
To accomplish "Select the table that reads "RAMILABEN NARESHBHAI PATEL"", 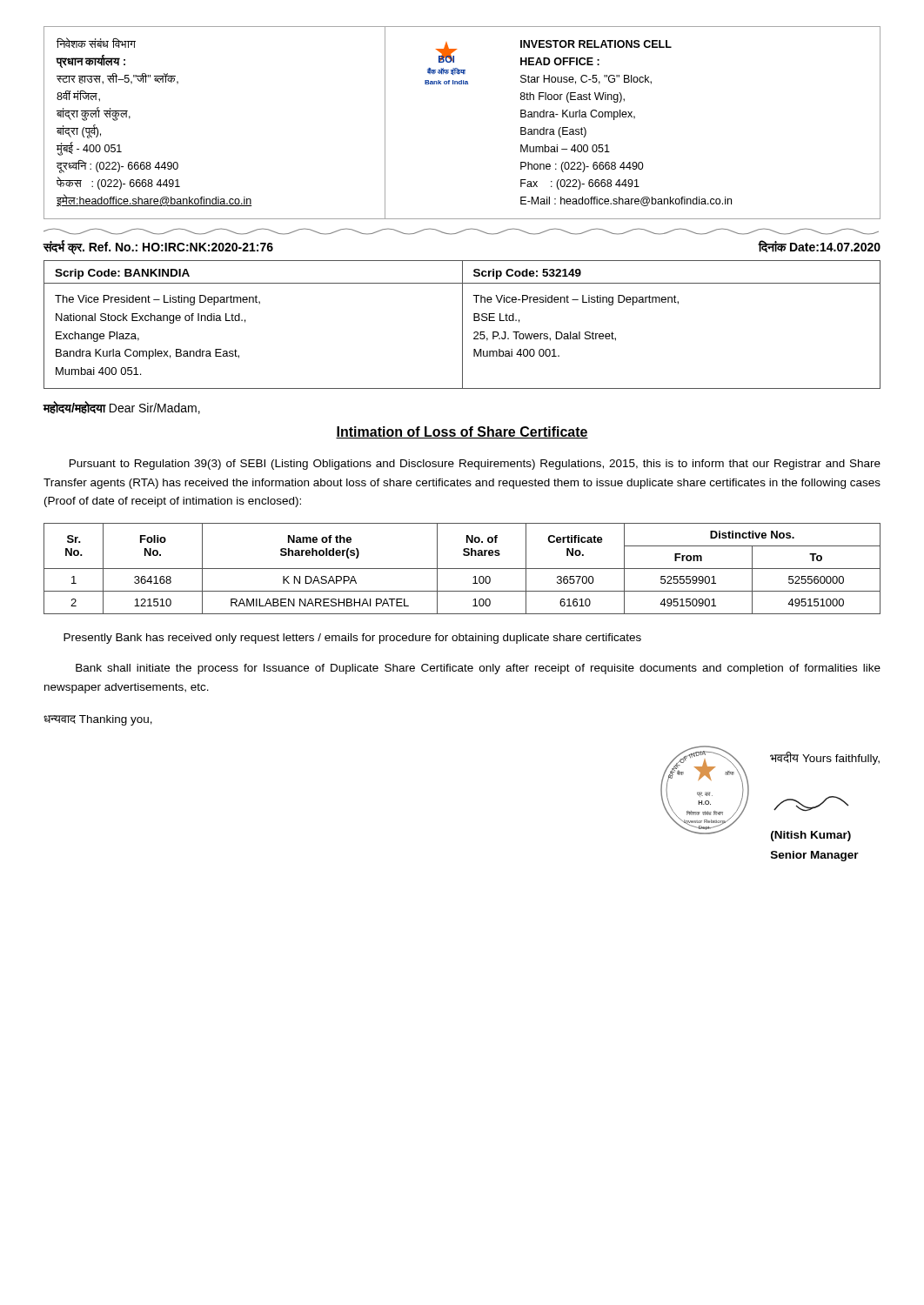I will tap(462, 568).
